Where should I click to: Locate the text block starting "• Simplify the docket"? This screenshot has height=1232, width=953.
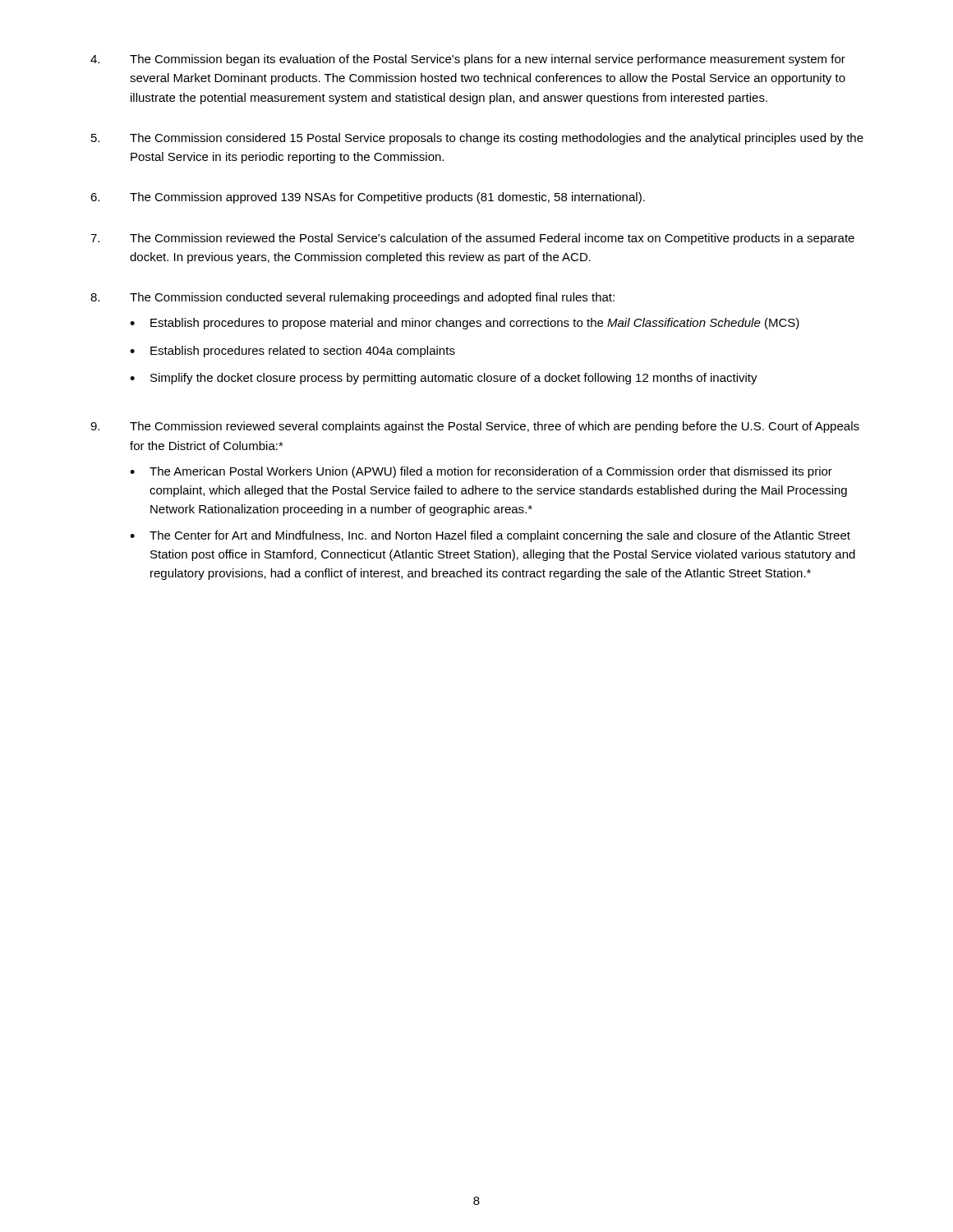(x=465, y=378)
